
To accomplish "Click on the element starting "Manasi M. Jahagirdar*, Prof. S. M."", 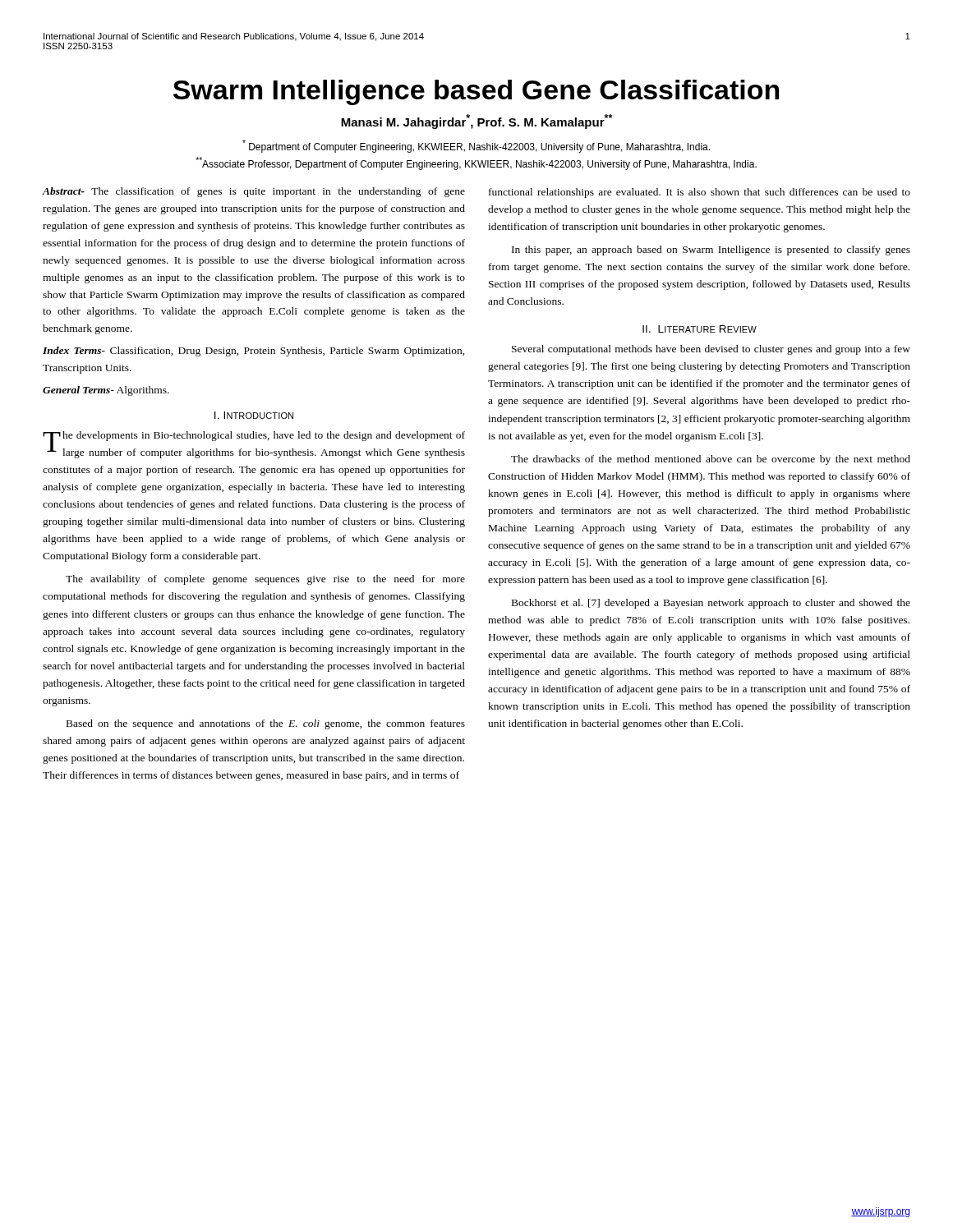I will [476, 121].
